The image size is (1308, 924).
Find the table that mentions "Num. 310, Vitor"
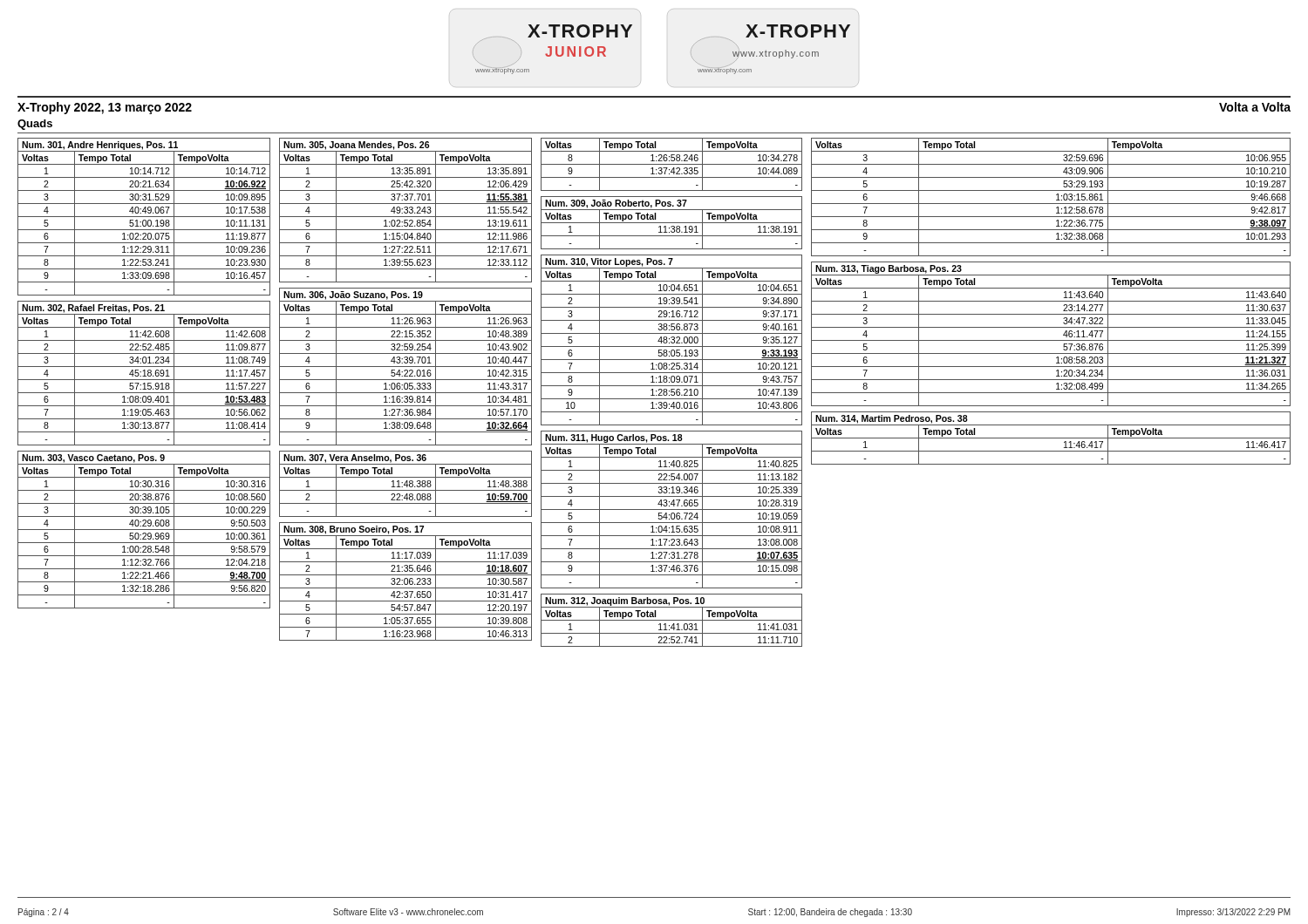[x=671, y=340]
